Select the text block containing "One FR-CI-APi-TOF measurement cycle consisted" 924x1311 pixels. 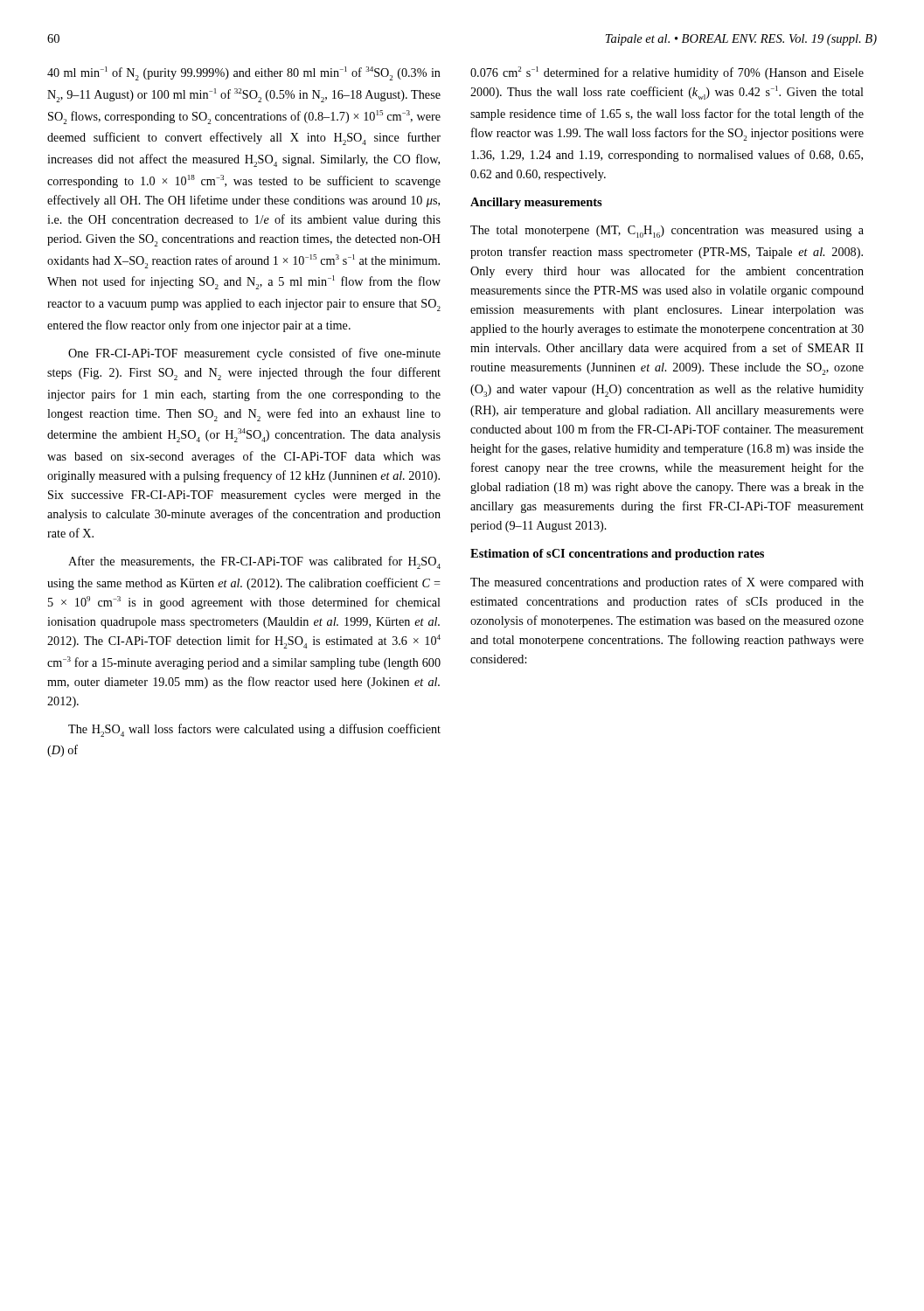click(x=244, y=443)
